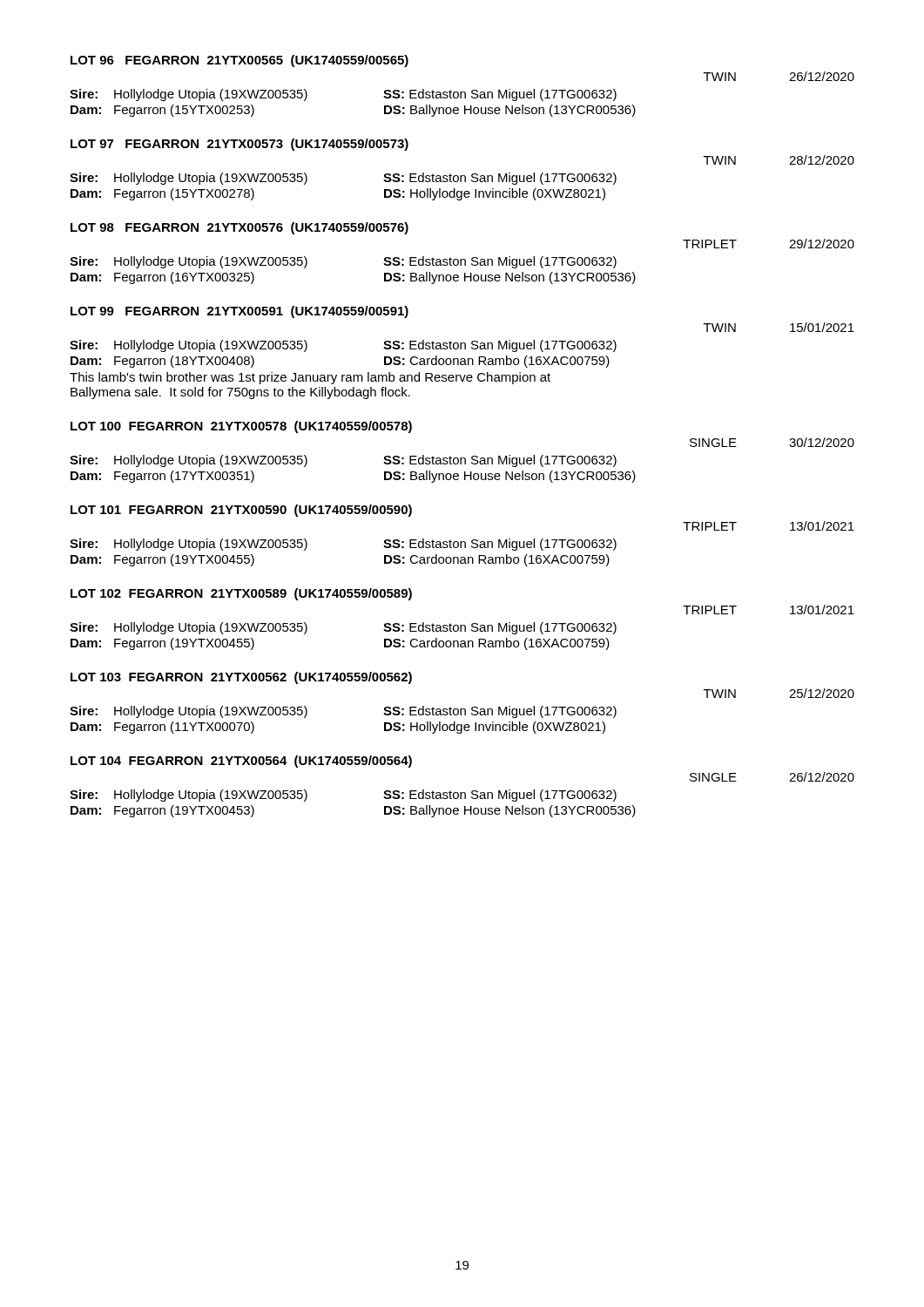
Task: Point to the block beginning "TWIN26/12/2020 Sire: Hollylodge Utopia"
Action: (462, 93)
